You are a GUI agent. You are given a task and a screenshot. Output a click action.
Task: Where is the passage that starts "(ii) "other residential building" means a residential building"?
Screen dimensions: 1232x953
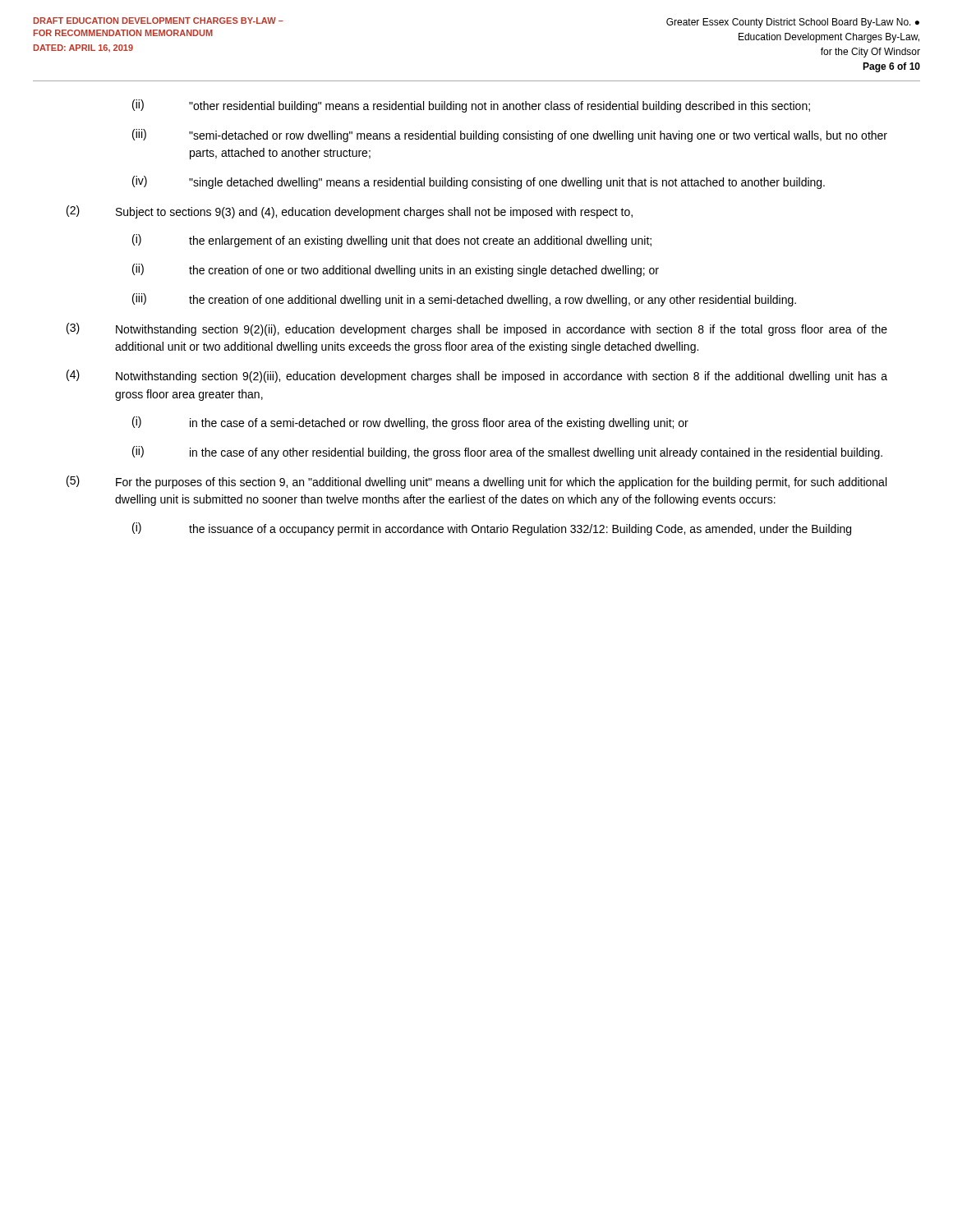coord(509,107)
